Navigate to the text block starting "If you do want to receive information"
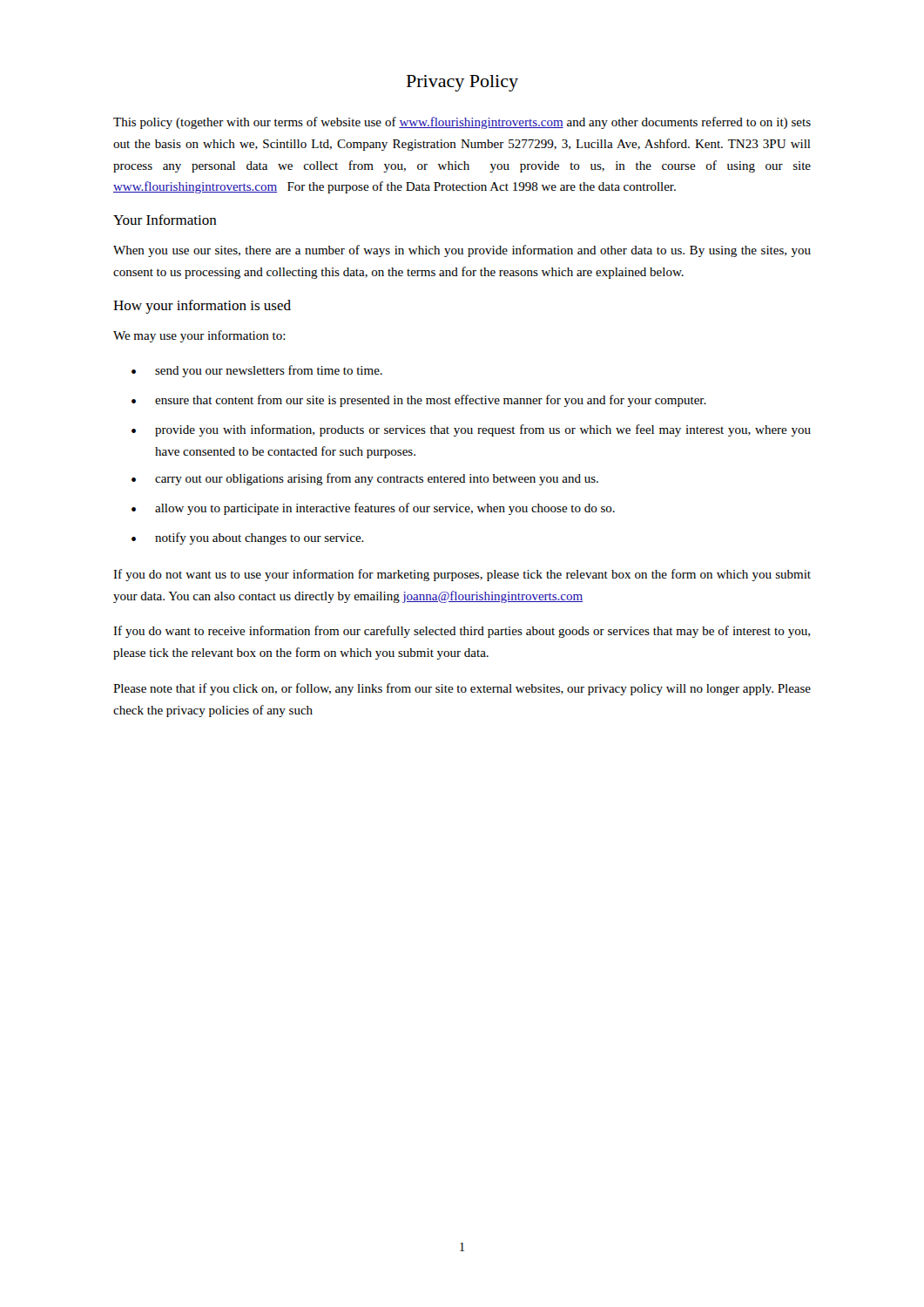Image resolution: width=924 pixels, height=1307 pixels. click(462, 642)
